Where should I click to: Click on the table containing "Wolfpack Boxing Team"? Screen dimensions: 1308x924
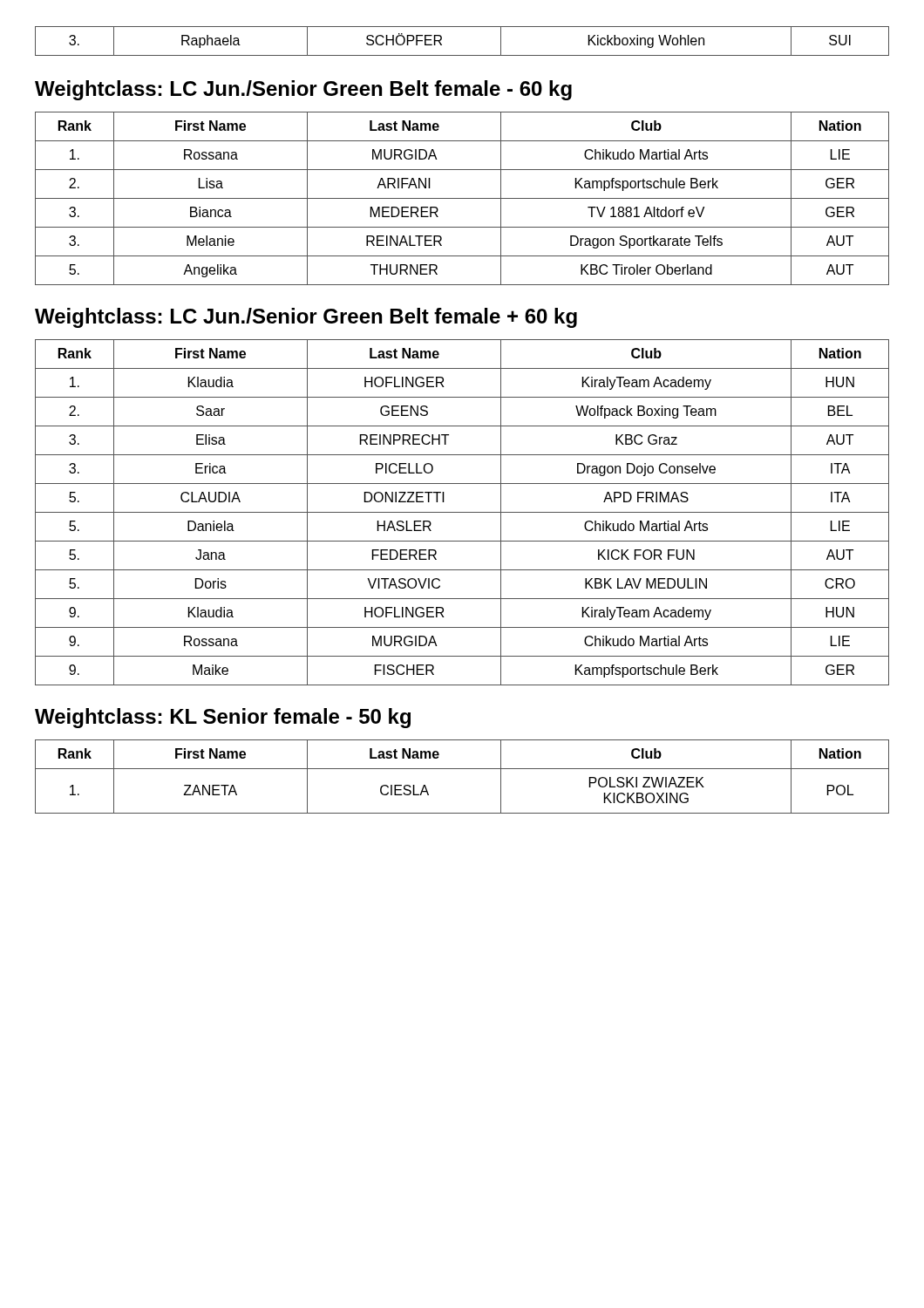click(x=462, y=512)
